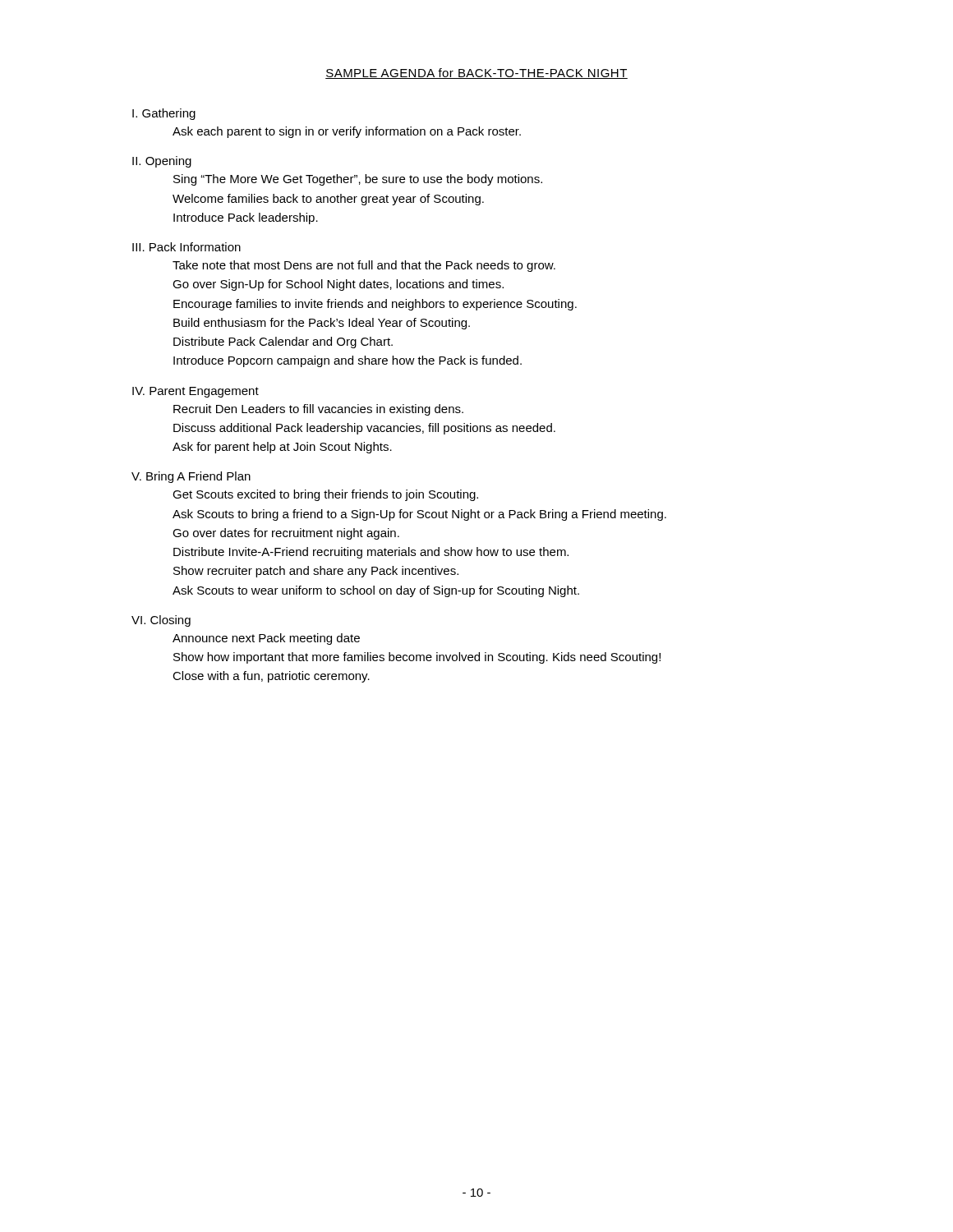Viewport: 953px width, 1232px height.
Task: Find the region starting "V. Bring A"
Action: [x=191, y=476]
